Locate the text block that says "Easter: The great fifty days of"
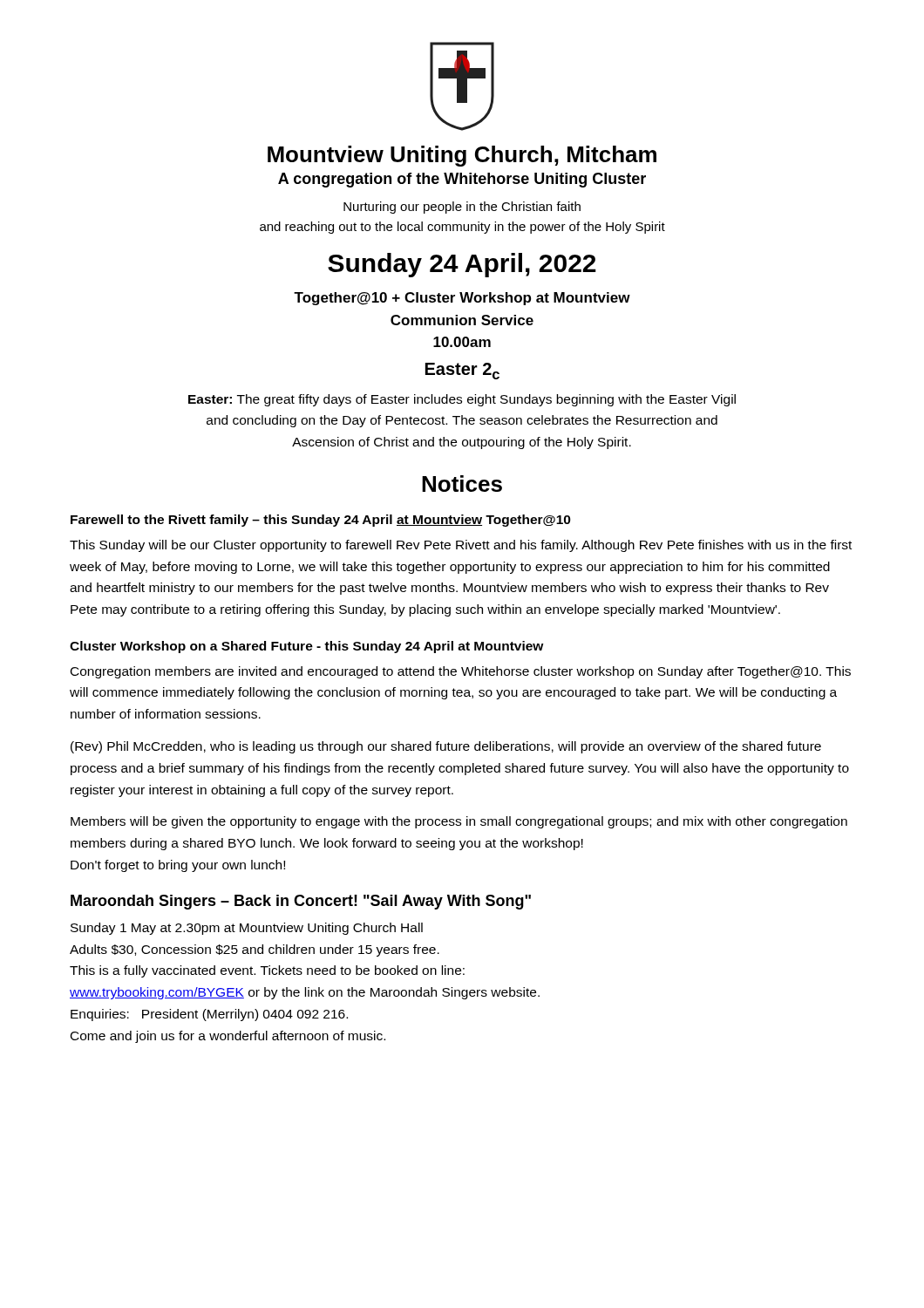Screen dimensions: 1308x924 [462, 420]
